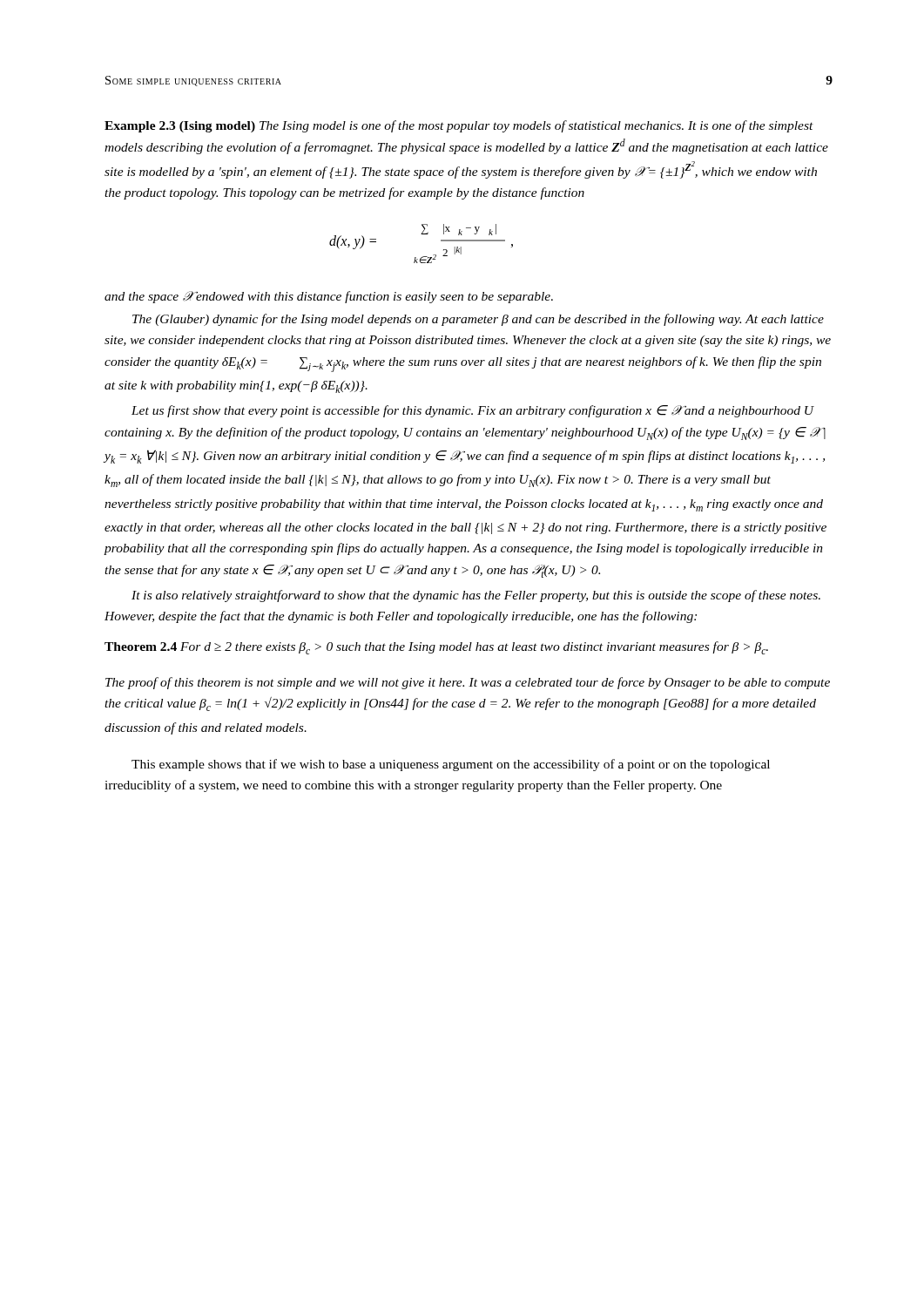Find the region starting "It is also relatively straightforward to"
The width and height of the screenshot is (924, 1307).
click(x=469, y=606)
